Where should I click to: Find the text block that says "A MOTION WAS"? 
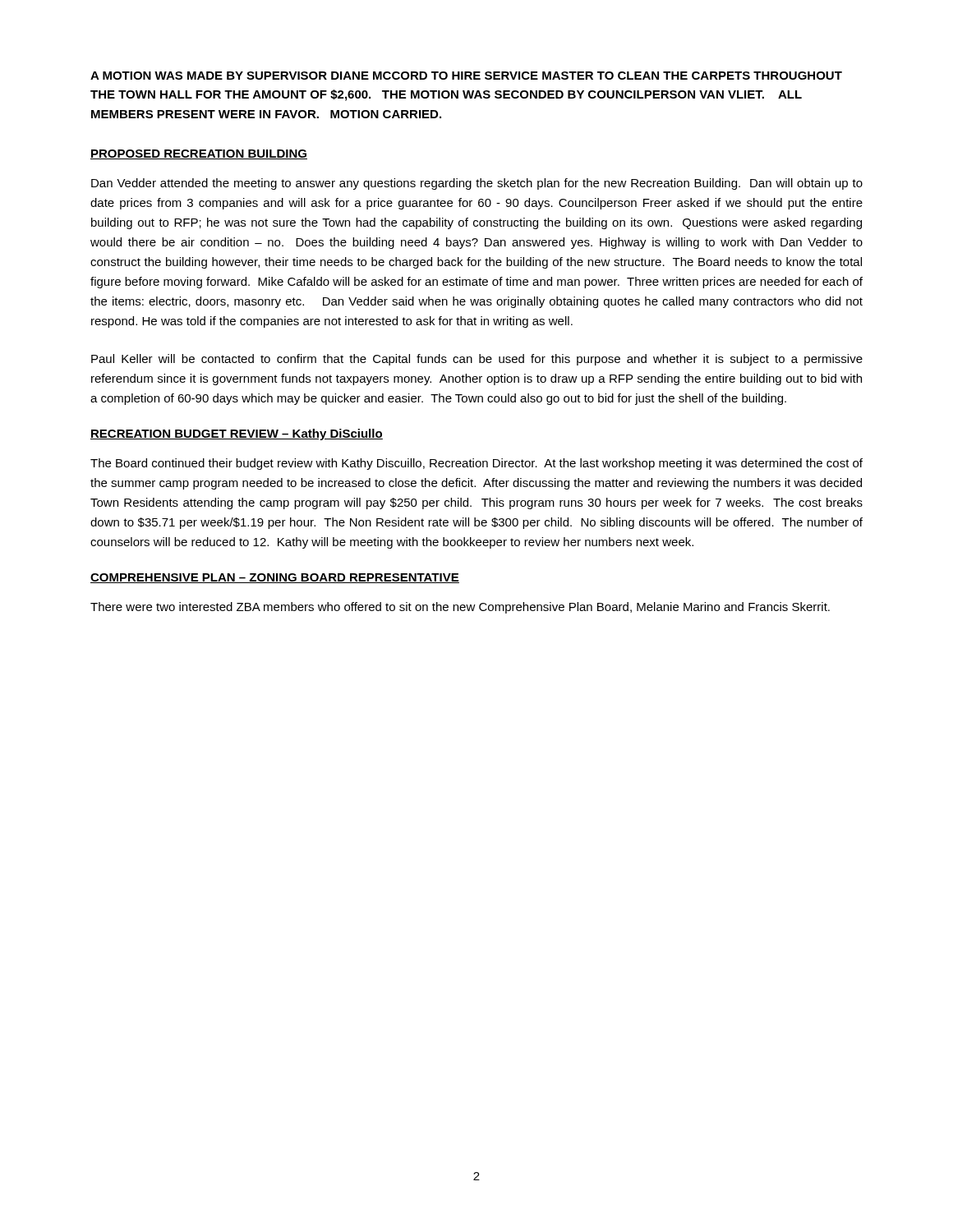tap(466, 94)
